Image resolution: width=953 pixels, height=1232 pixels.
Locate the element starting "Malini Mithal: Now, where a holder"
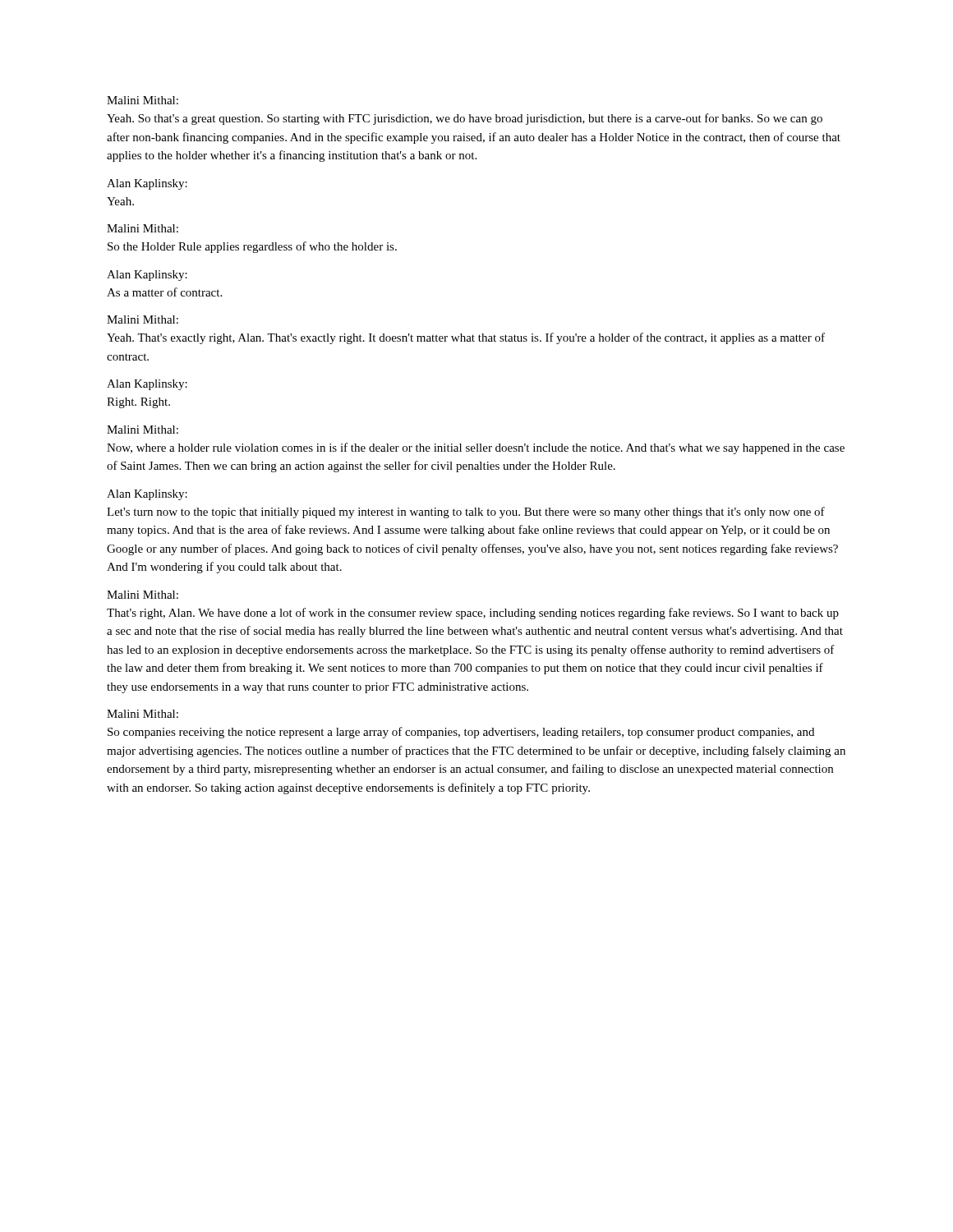(476, 449)
